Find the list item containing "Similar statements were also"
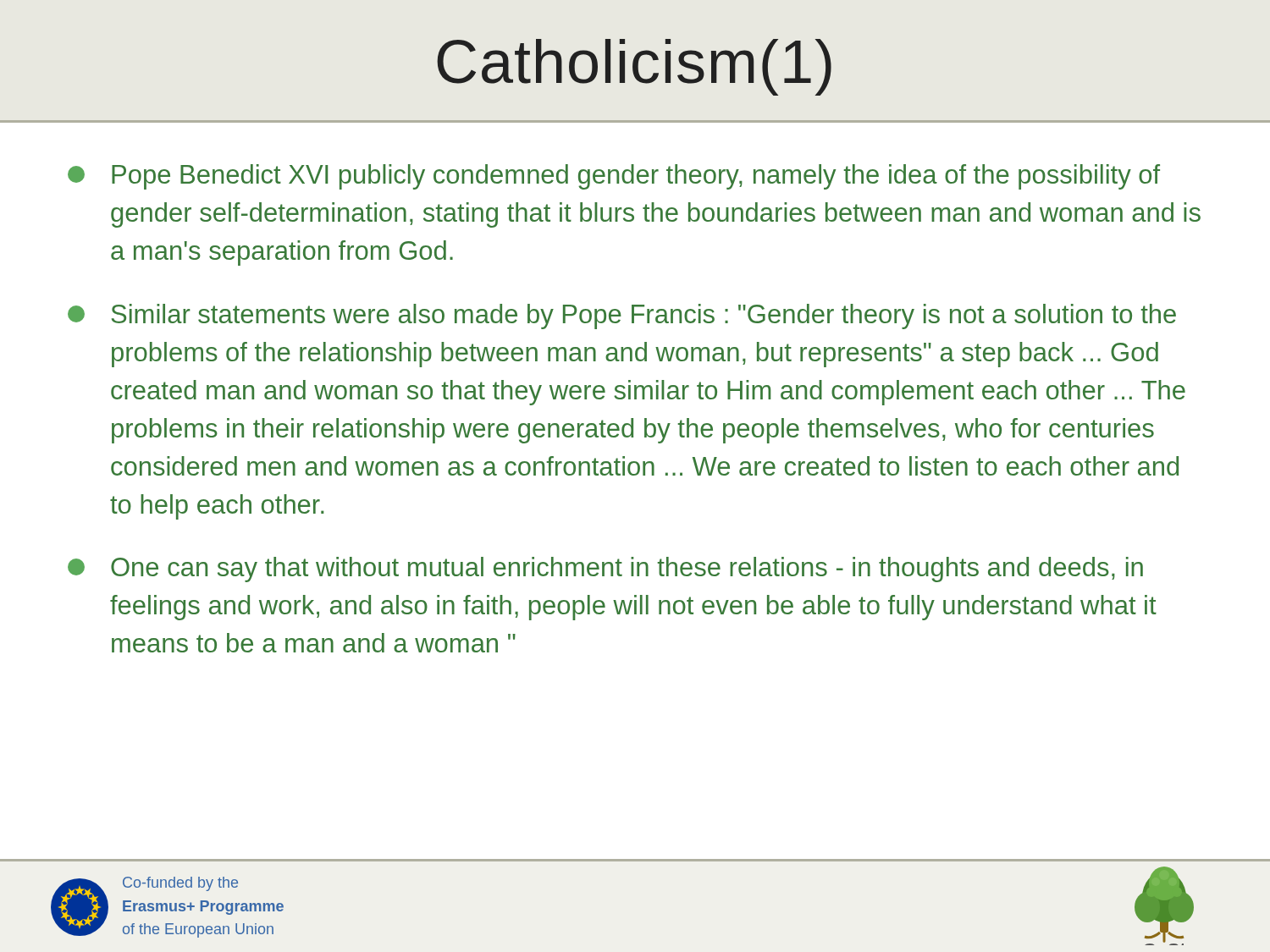Screen dimensions: 952x1270 pos(635,410)
